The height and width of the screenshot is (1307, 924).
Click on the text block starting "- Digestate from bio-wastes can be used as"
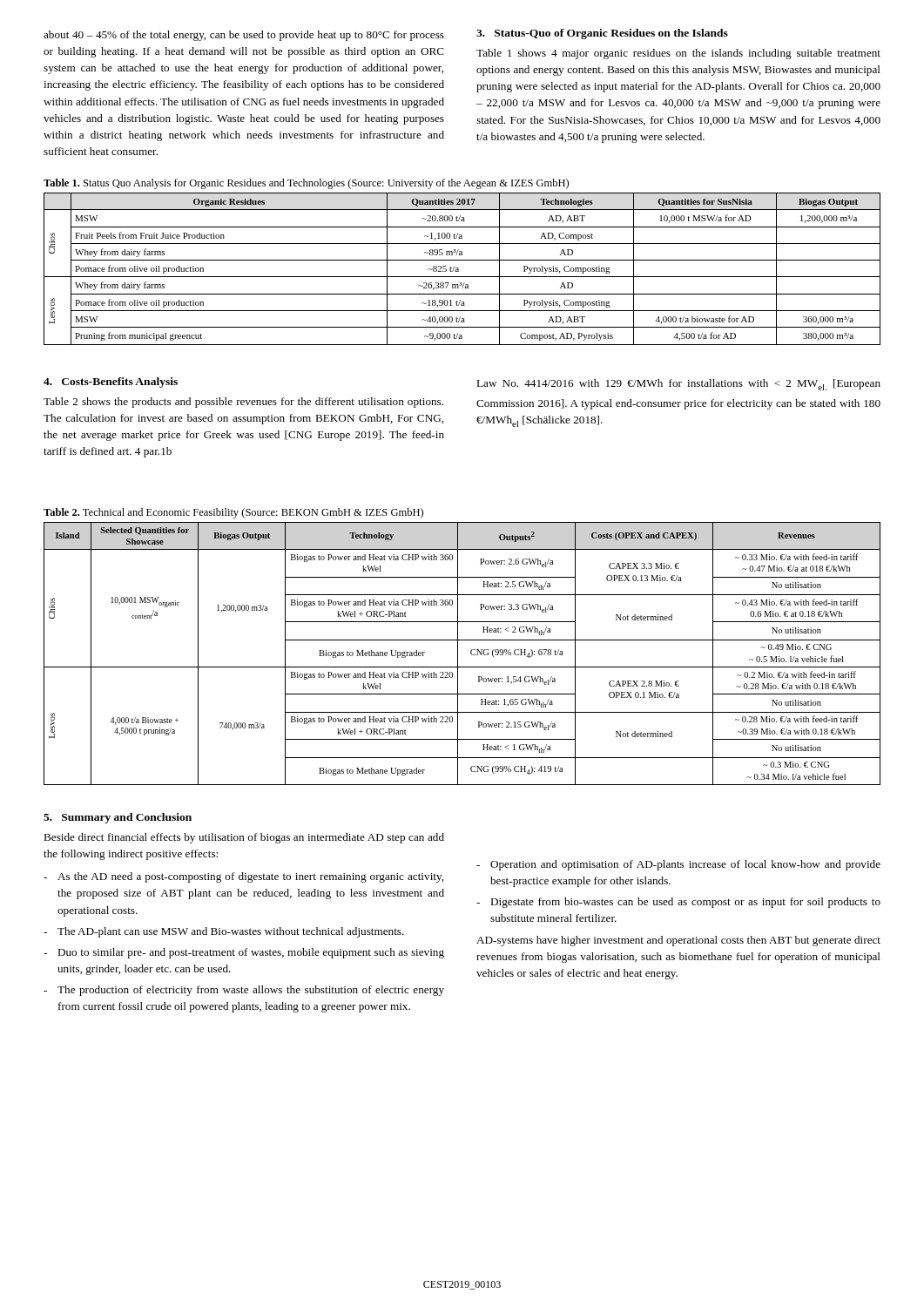coord(678,910)
